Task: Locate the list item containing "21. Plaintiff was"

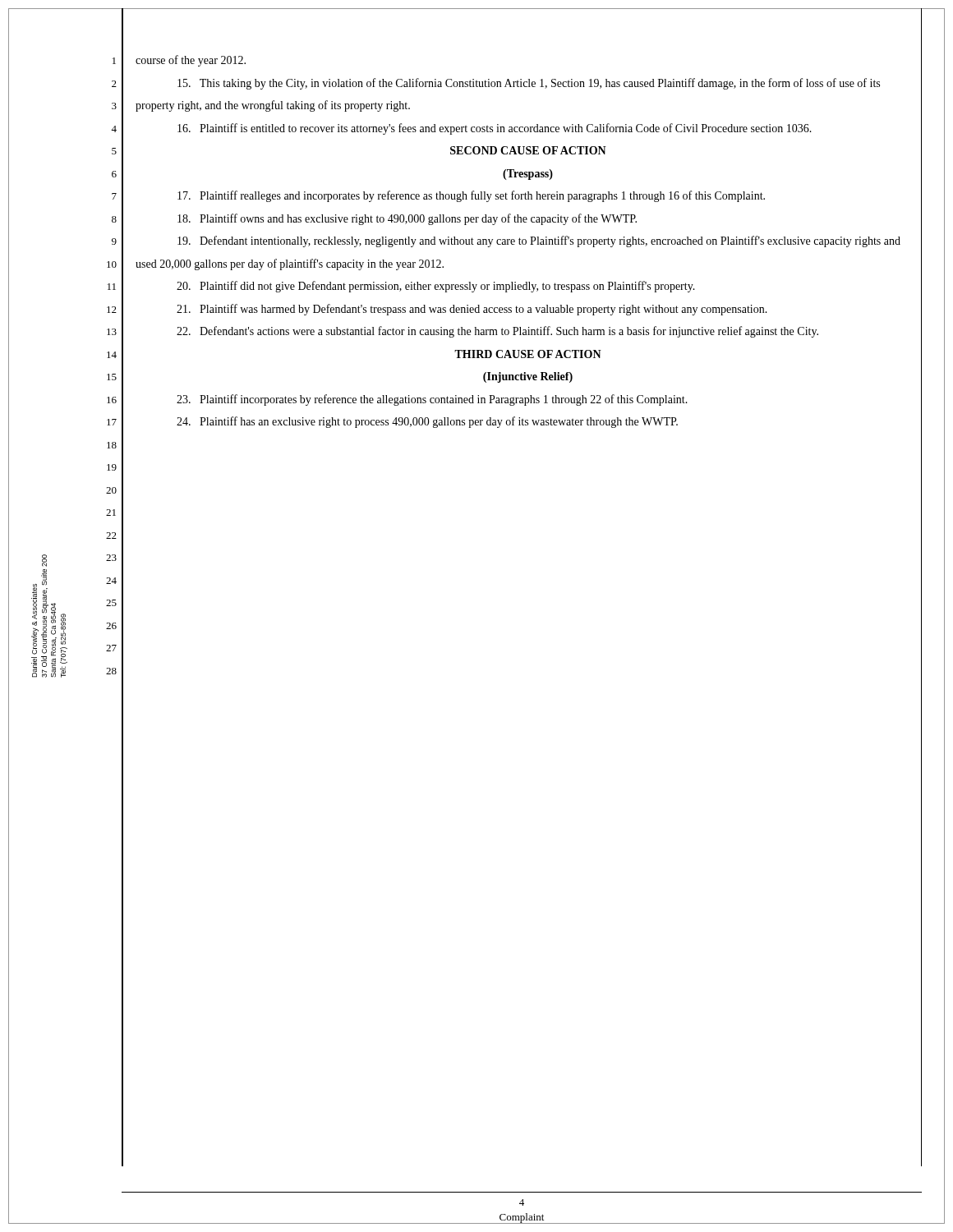Action: tap(472, 309)
